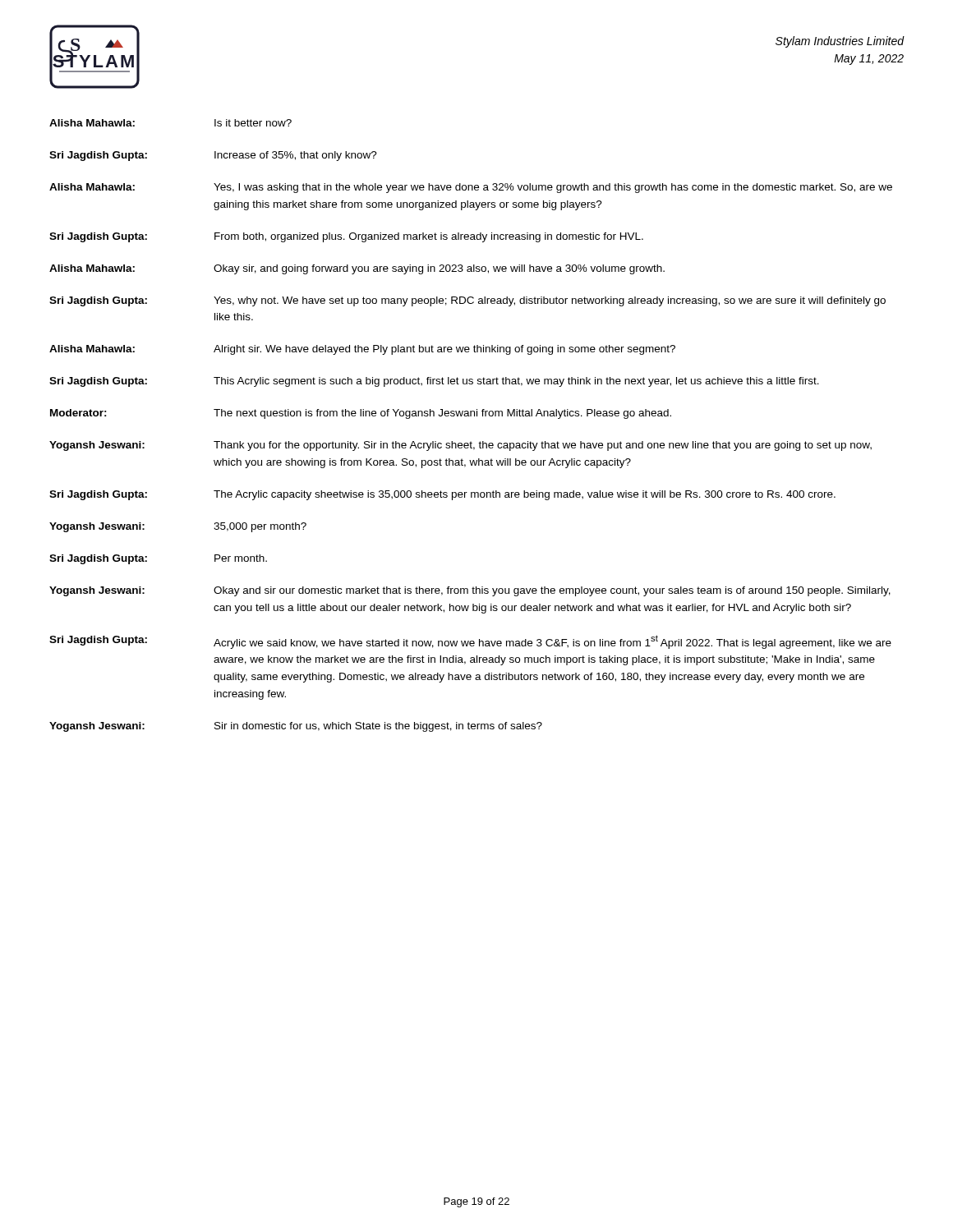Viewport: 953px width, 1232px height.
Task: Select the block starting "Sri Jagdish Gupta: Increase"
Action: tap(213, 156)
